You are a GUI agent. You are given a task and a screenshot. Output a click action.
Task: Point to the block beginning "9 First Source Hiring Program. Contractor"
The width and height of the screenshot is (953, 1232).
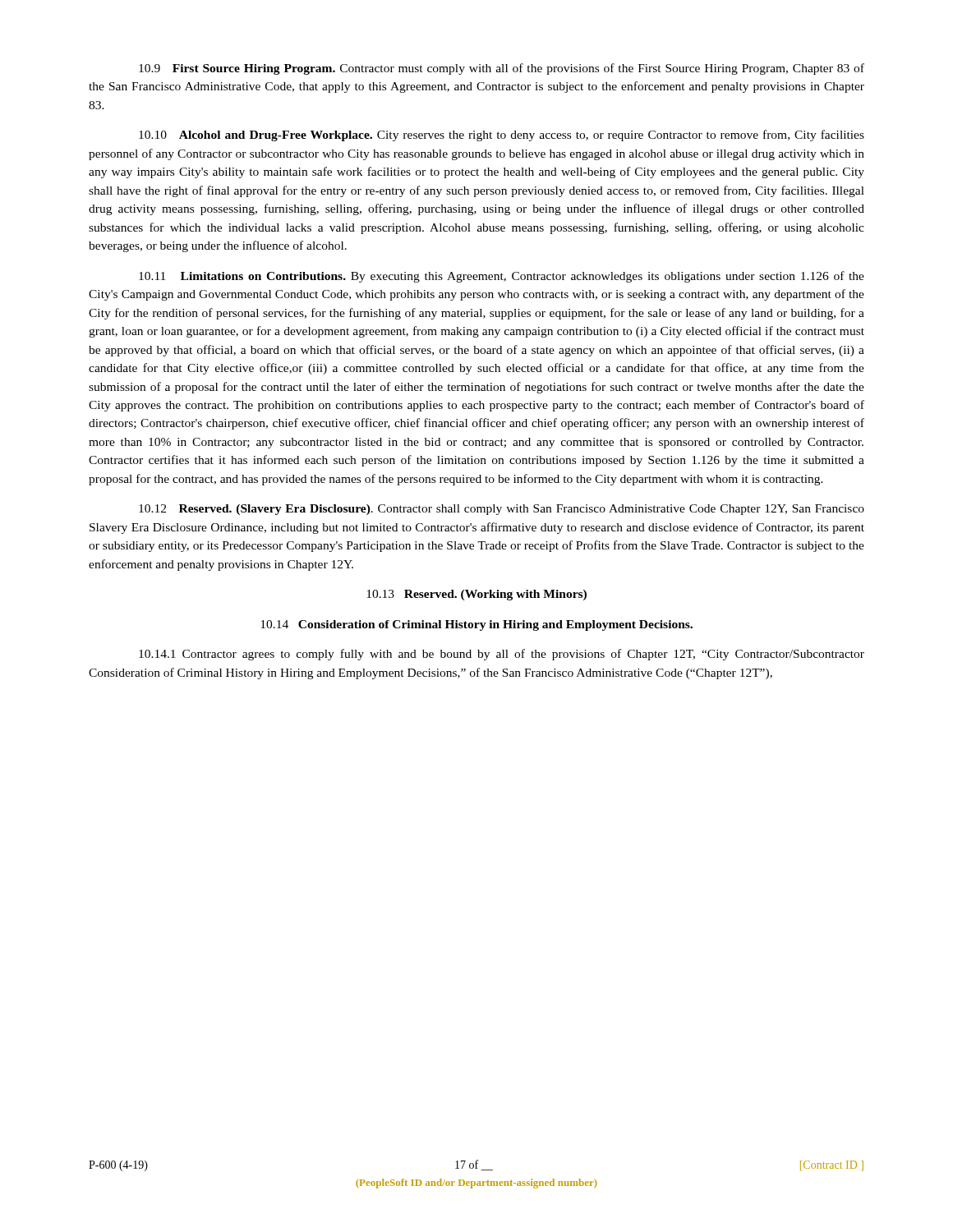tap(476, 86)
